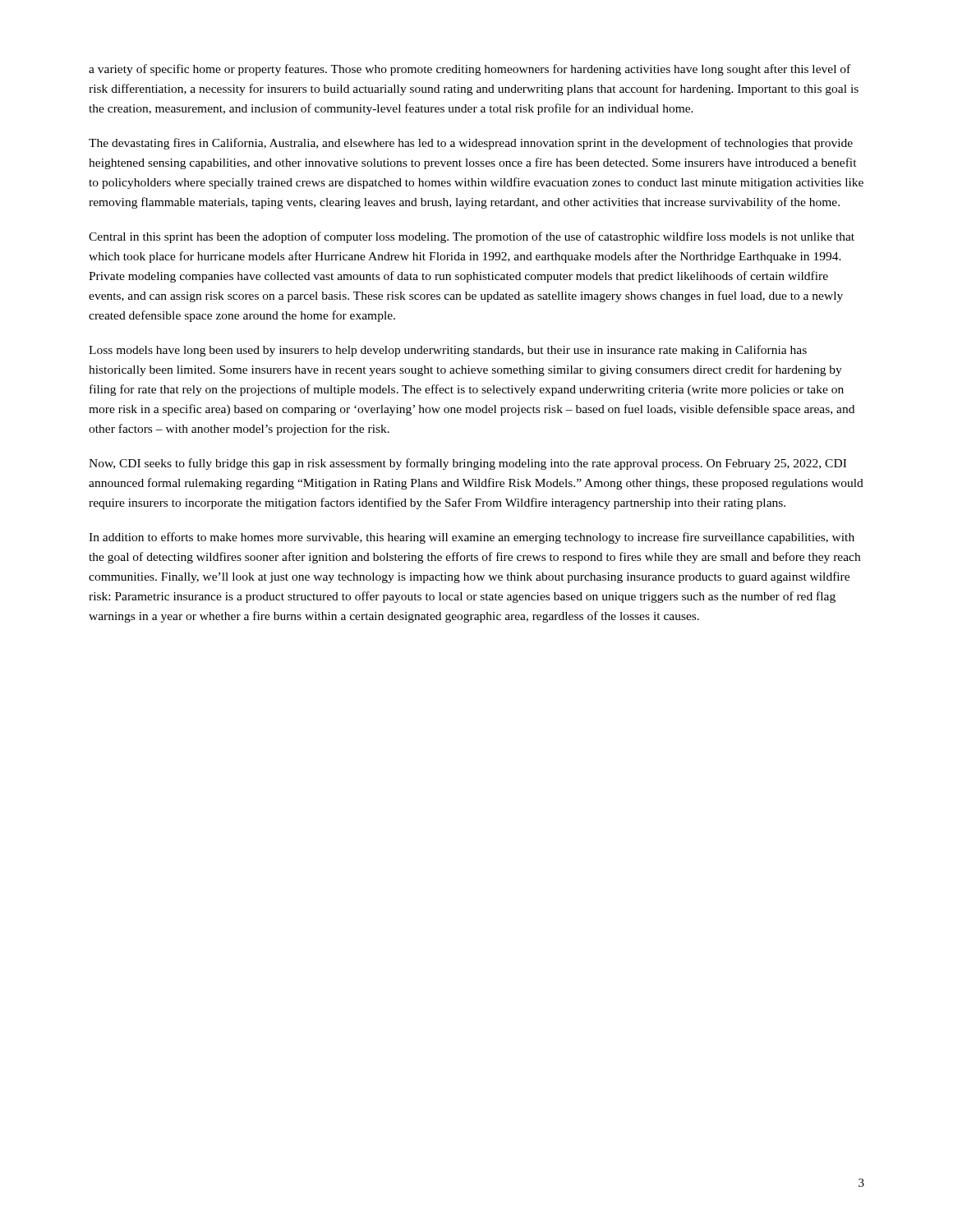Click on the element starting "a variety of"
The width and height of the screenshot is (953, 1232).
point(474,88)
